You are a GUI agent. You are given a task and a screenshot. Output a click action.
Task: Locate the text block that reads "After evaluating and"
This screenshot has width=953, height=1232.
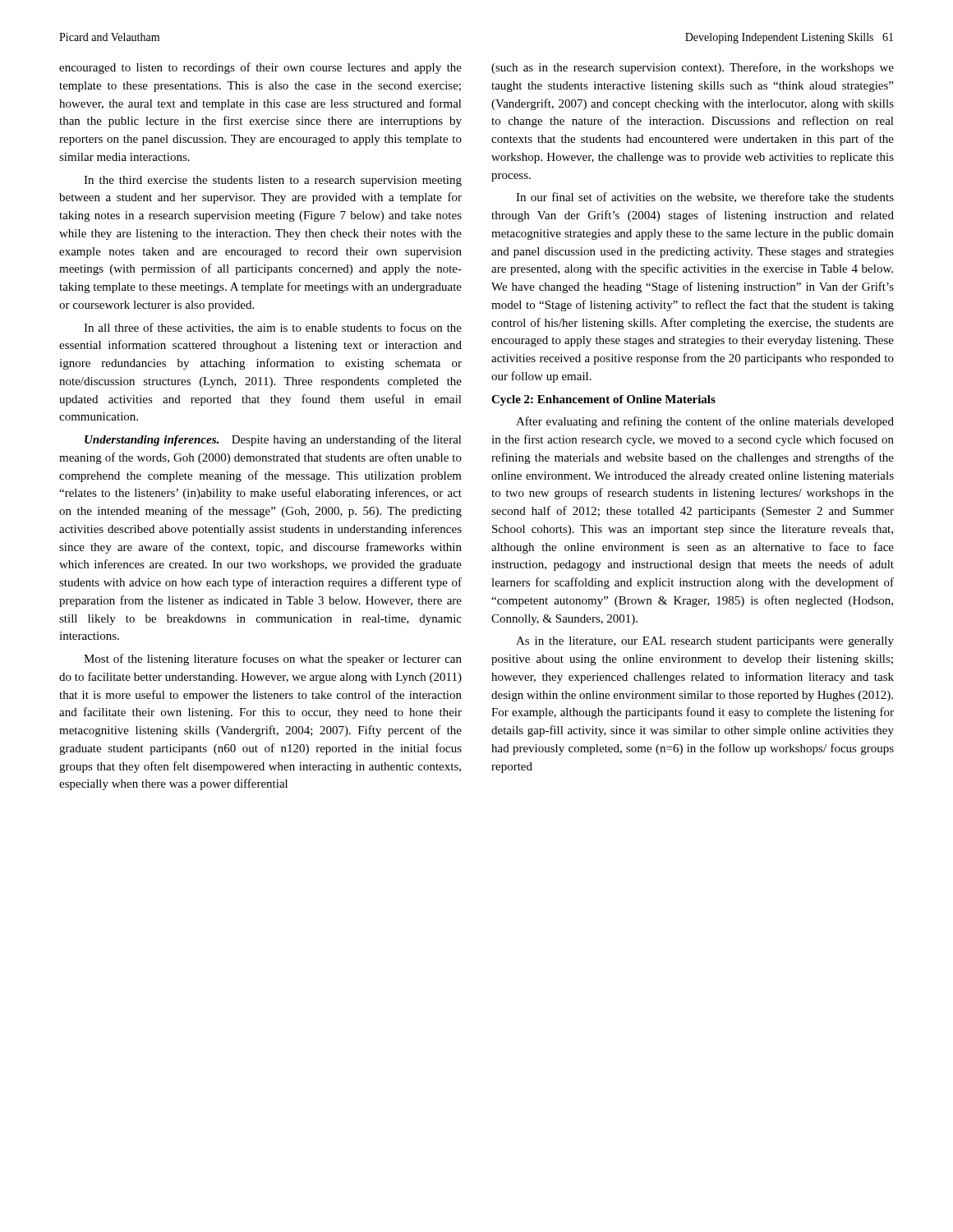(693, 520)
